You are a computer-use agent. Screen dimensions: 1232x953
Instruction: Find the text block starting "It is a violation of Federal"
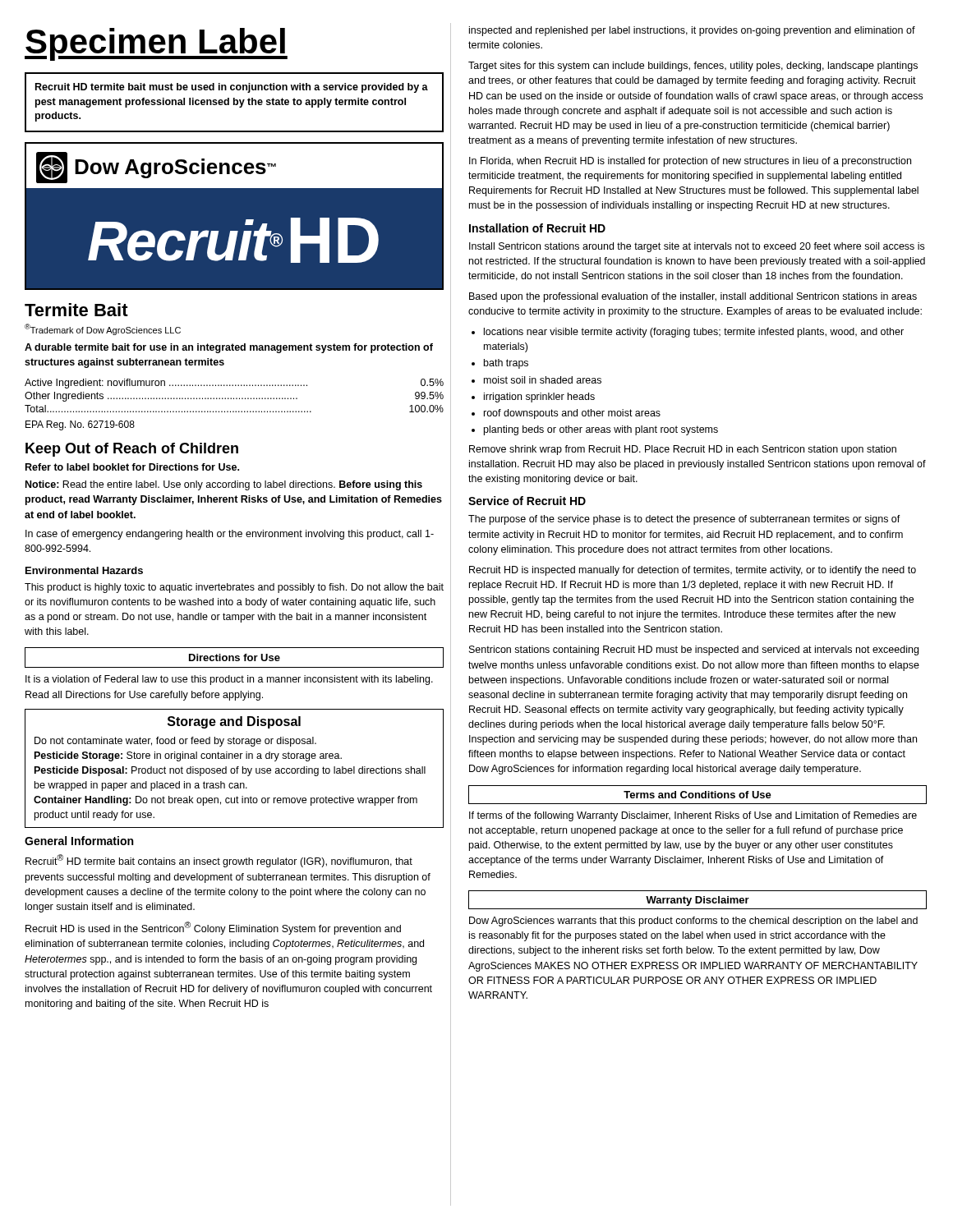pos(229,687)
